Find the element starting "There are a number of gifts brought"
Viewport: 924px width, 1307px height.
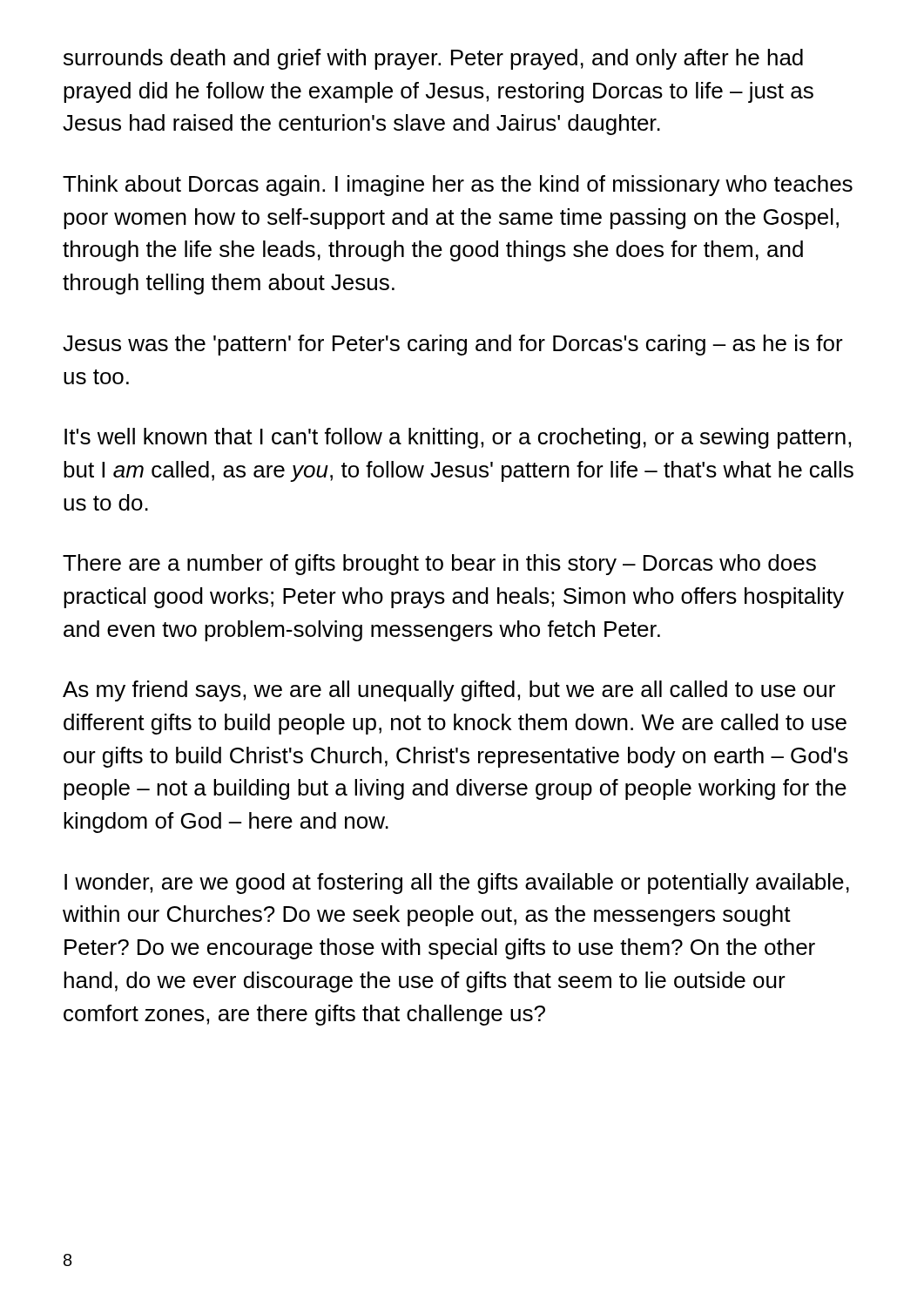pyautogui.click(x=453, y=596)
